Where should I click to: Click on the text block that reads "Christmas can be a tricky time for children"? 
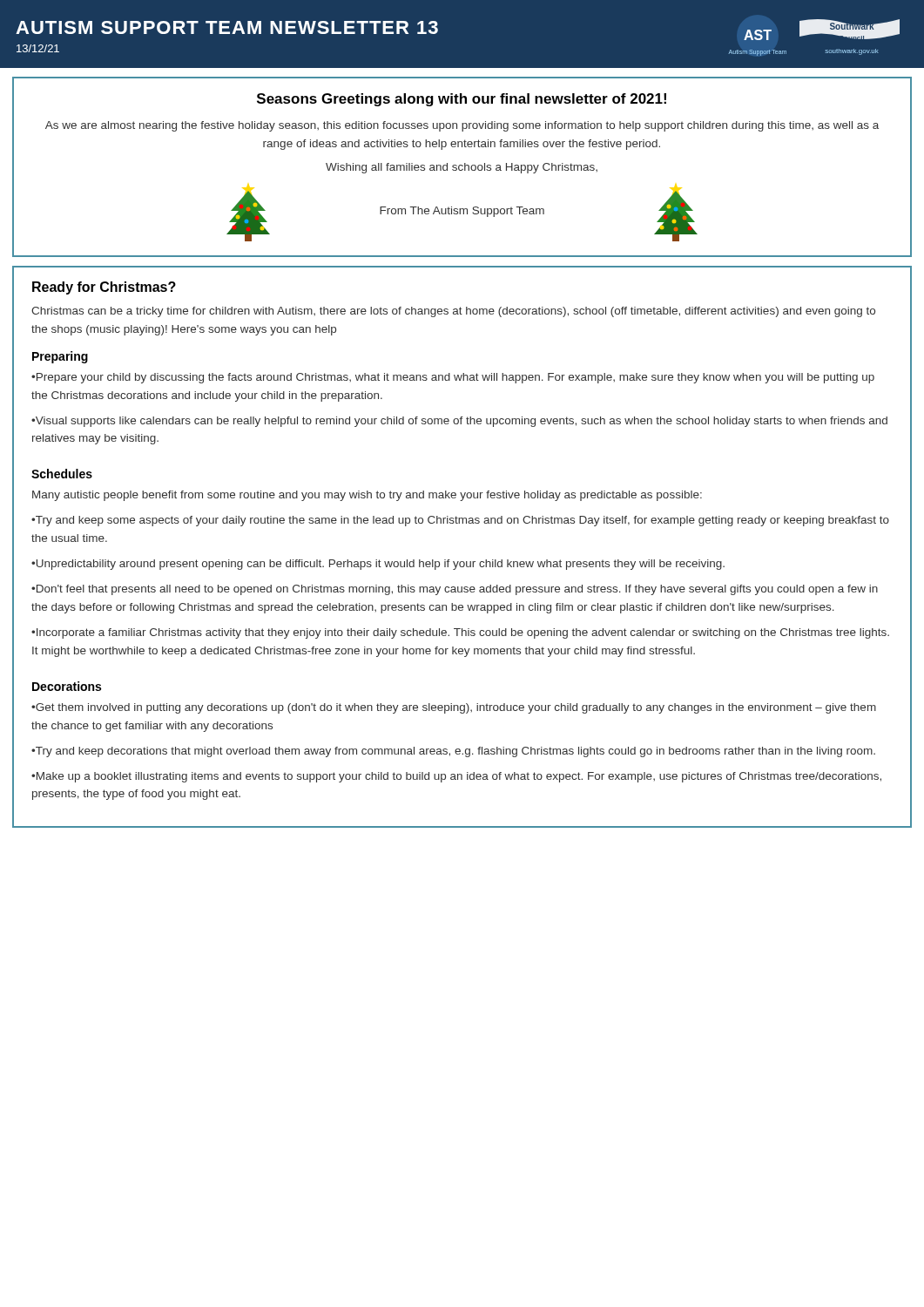click(x=454, y=320)
